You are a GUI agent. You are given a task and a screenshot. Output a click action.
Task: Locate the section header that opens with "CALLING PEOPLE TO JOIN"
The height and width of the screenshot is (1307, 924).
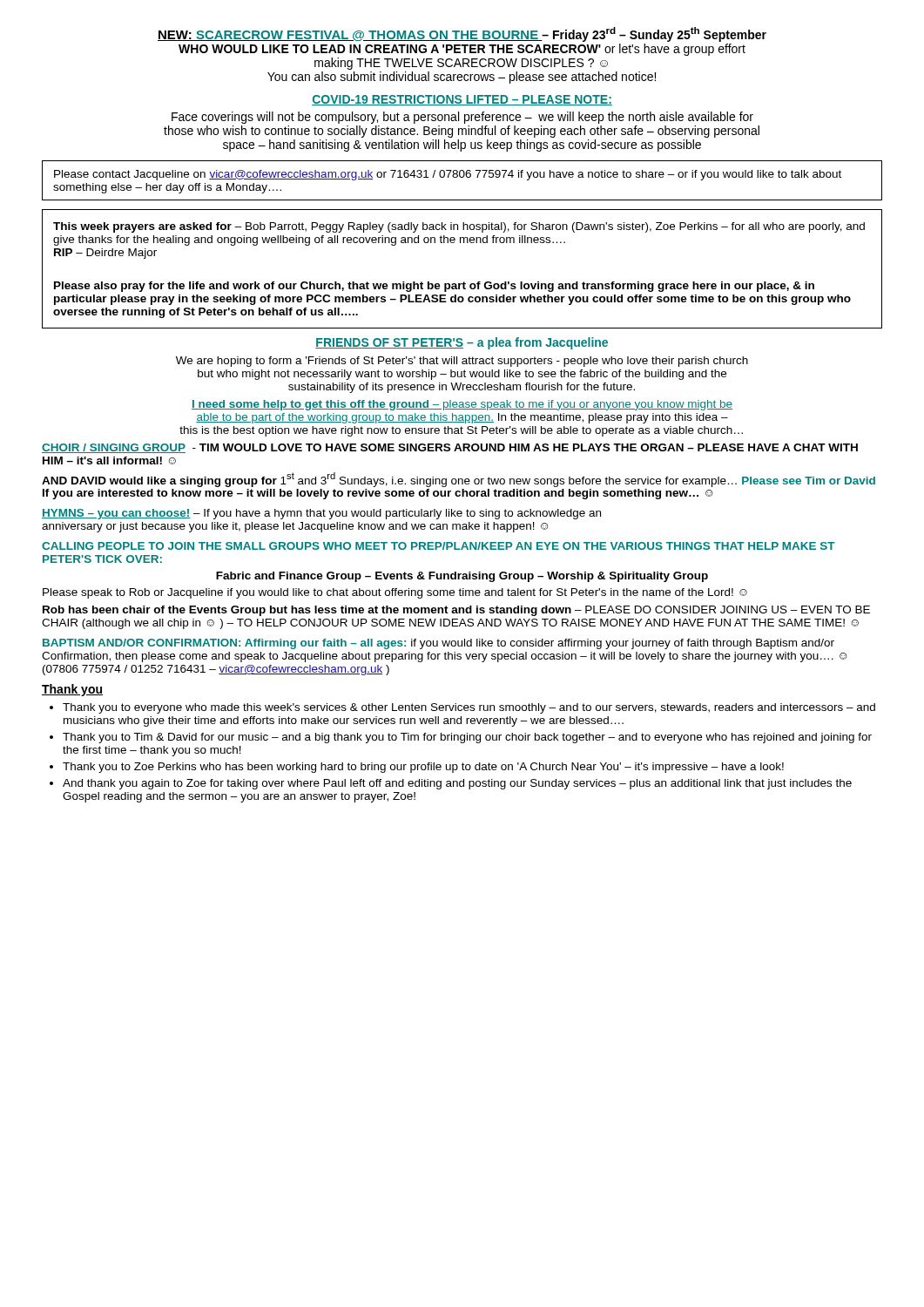tap(438, 553)
